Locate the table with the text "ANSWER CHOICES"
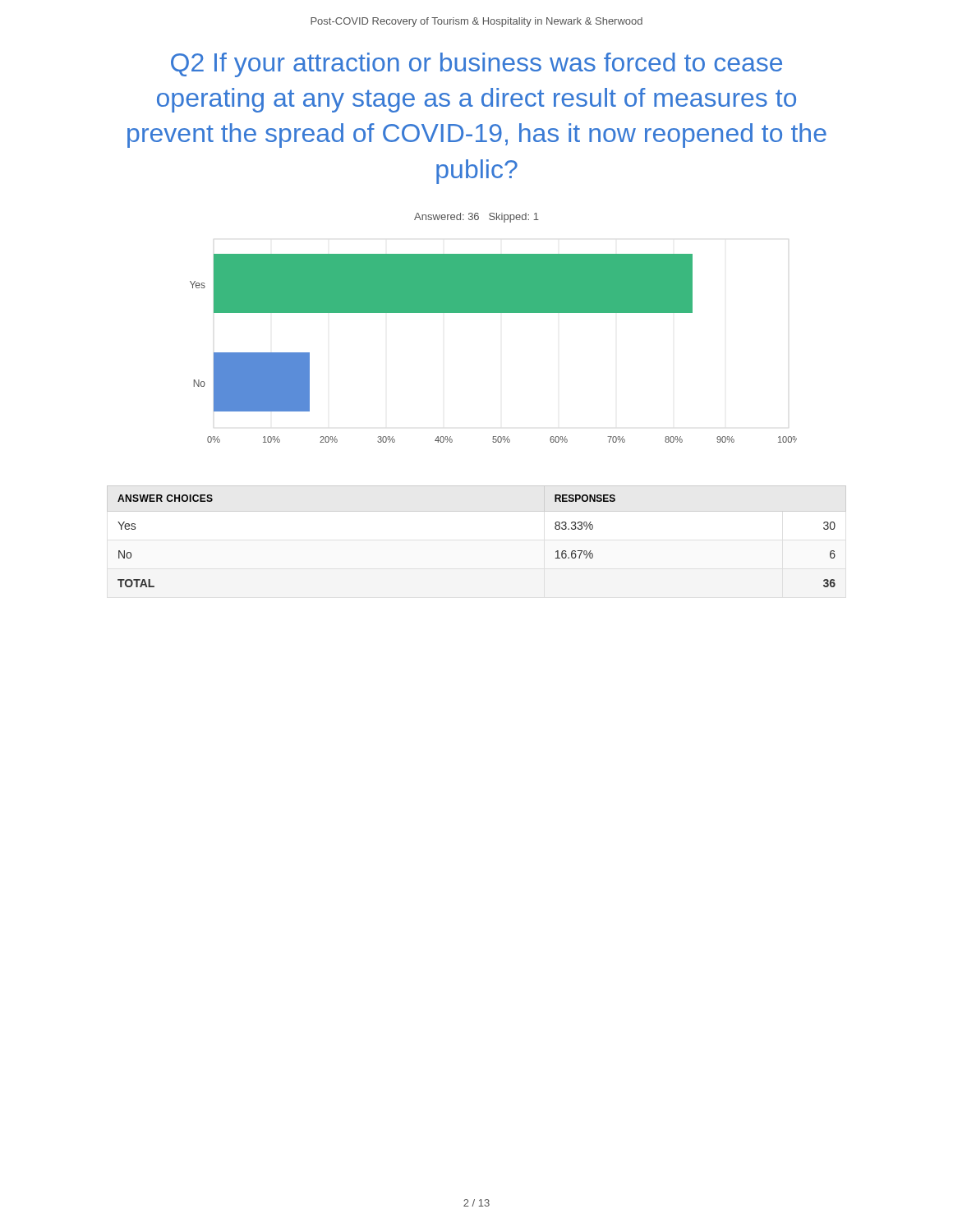953x1232 pixels. tap(476, 541)
